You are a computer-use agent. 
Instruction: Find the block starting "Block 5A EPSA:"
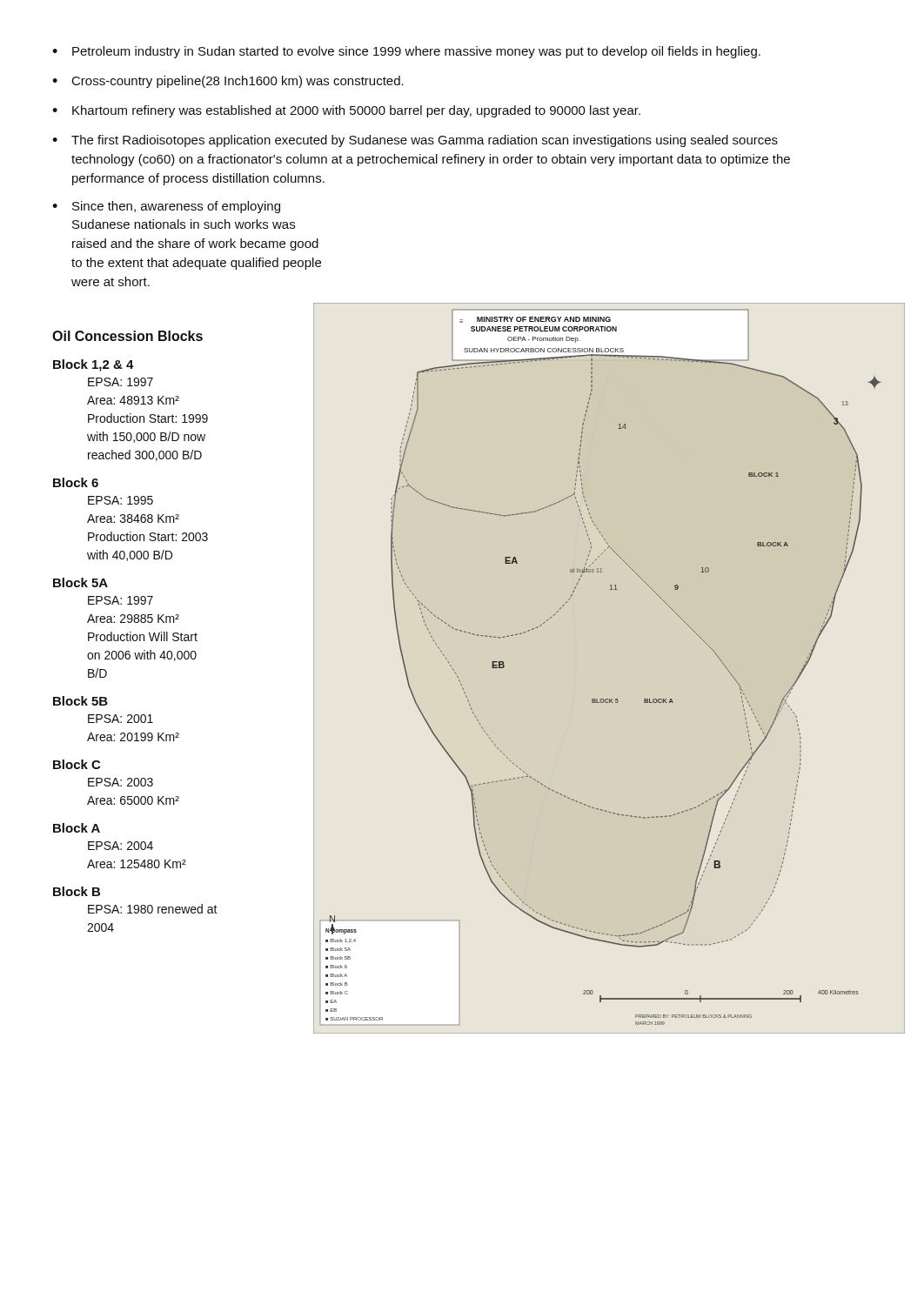(x=196, y=629)
